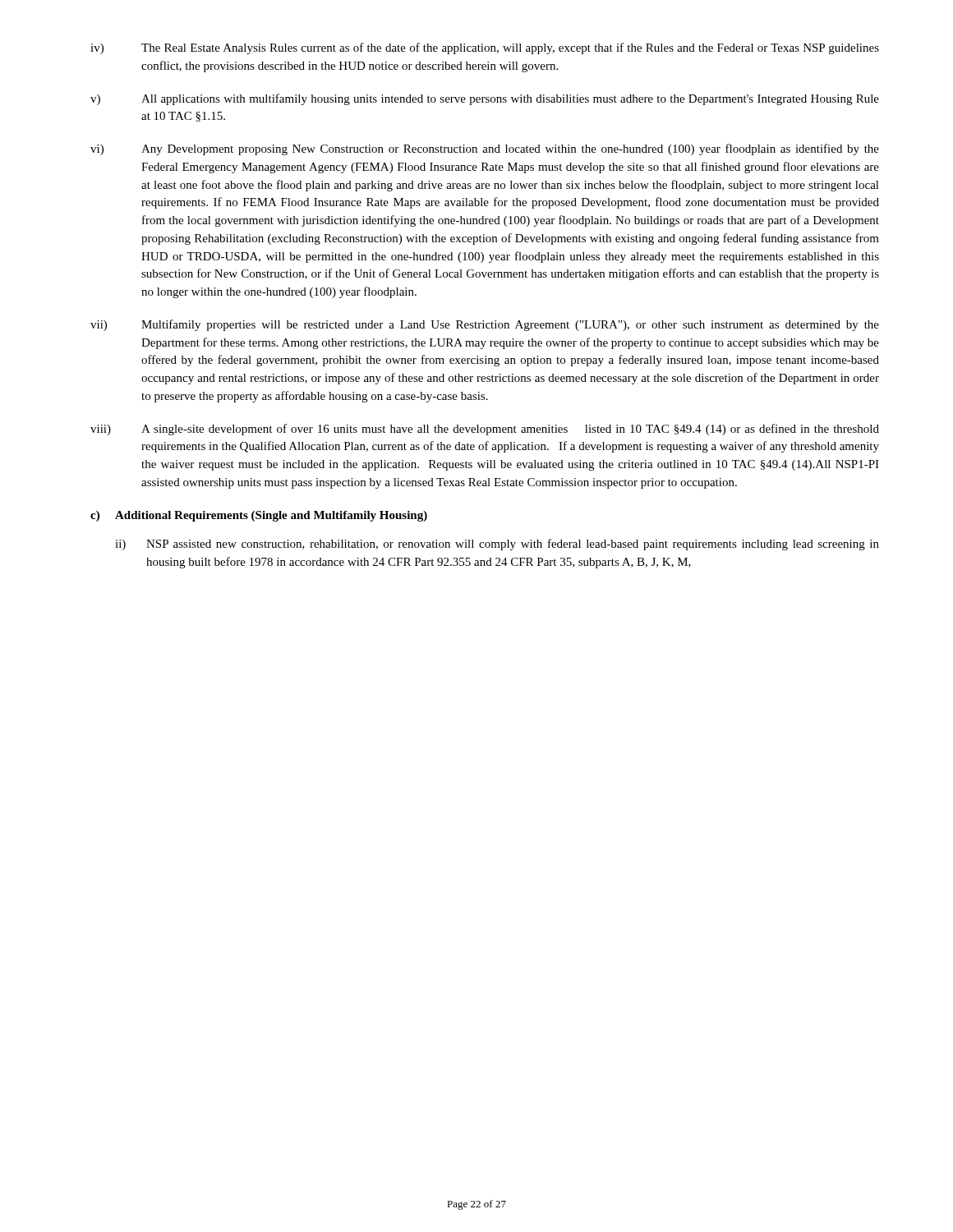953x1232 pixels.
Task: Find the region starting "ii) NSP assisted new construction, rehabilitation, or"
Action: click(x=497, y=554)
